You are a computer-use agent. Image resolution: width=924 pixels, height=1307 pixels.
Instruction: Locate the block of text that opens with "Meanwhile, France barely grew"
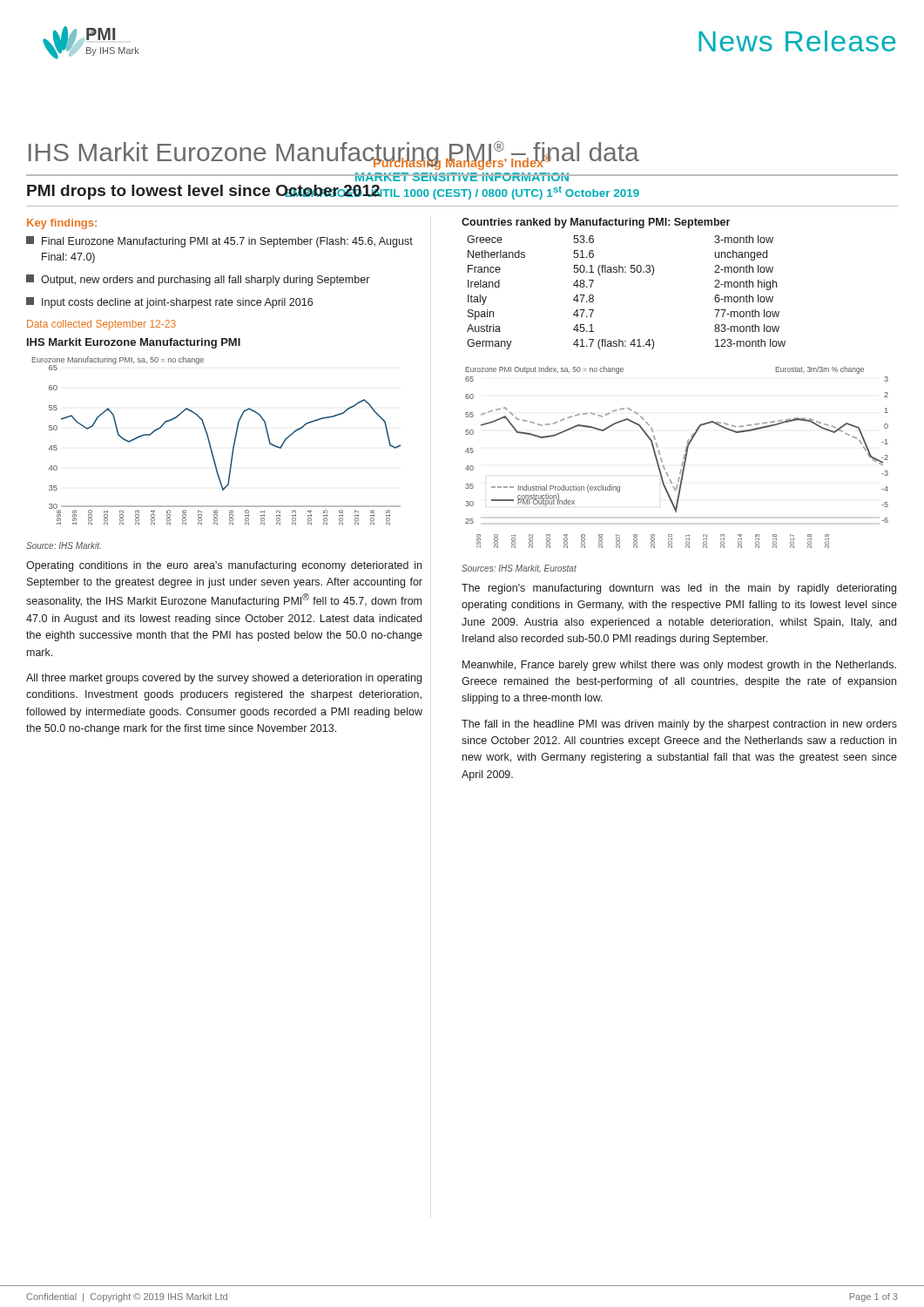tap(679, 681)
